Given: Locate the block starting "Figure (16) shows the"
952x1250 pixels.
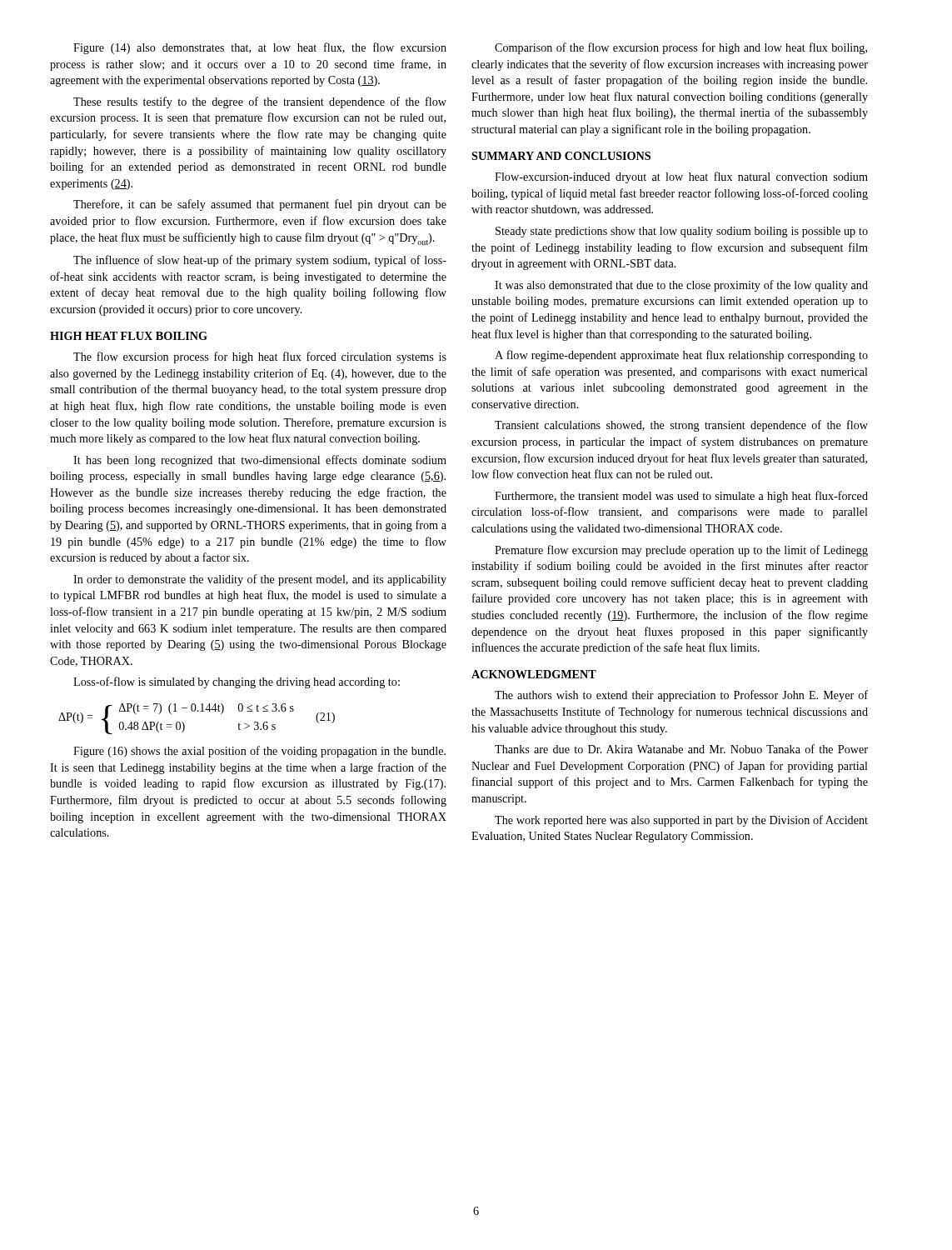Looking at the screenshot, I should pyautogui.click(x=248, y=792).
